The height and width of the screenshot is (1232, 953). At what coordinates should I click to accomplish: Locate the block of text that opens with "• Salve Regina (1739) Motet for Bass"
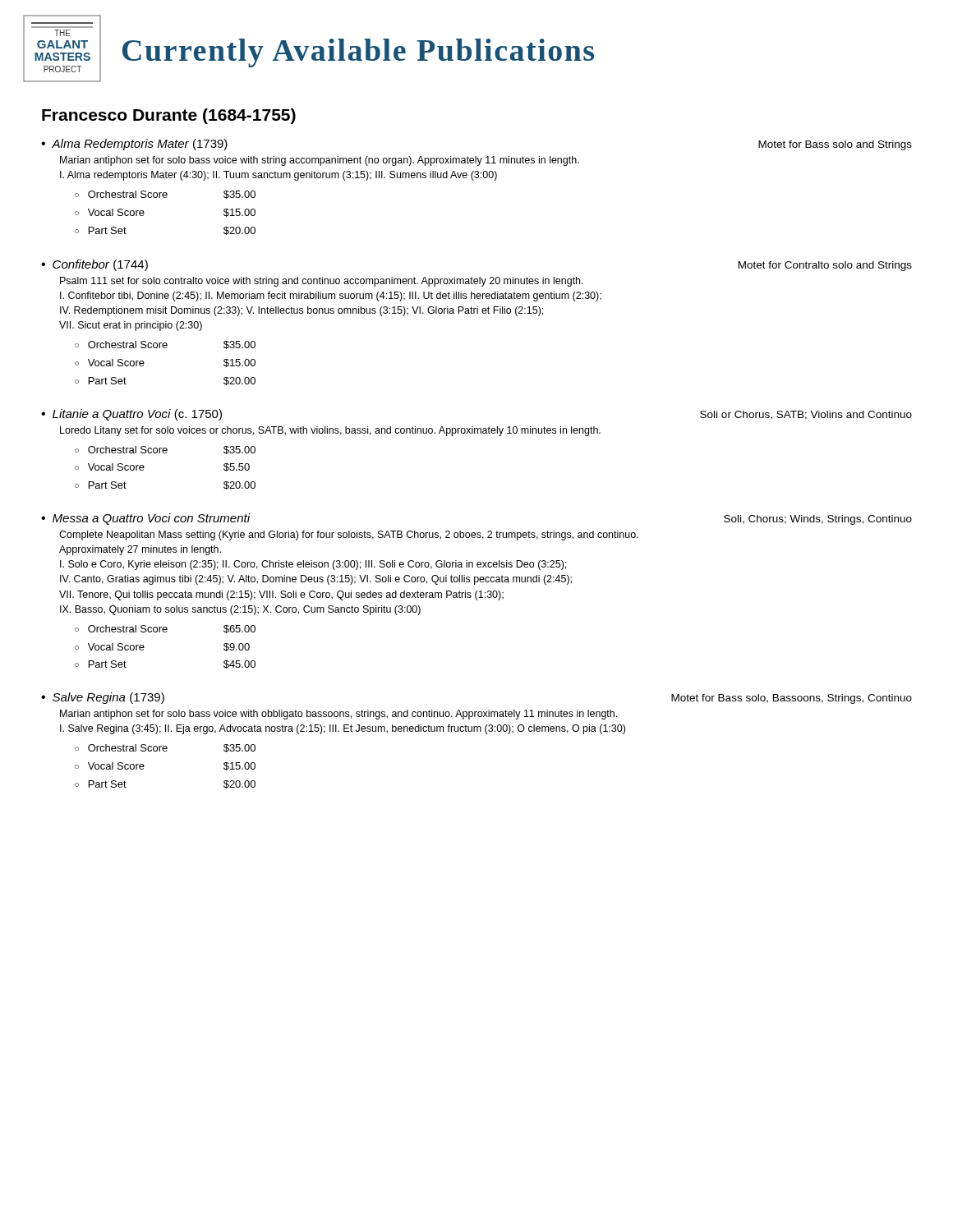click(476, 742)
